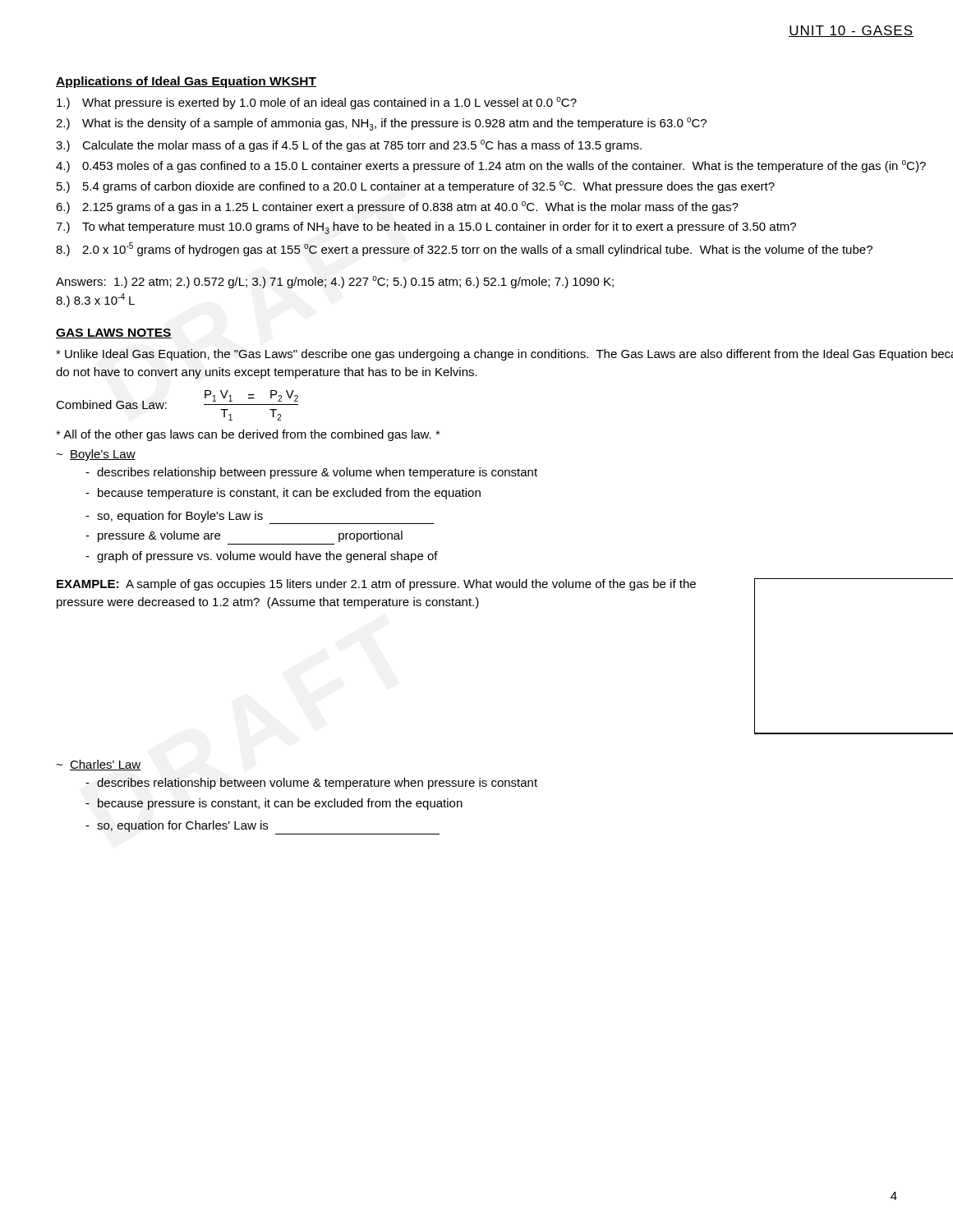
Task: Point to the text starting "7.) To what temperature"
Action: [x=504, y=228]
